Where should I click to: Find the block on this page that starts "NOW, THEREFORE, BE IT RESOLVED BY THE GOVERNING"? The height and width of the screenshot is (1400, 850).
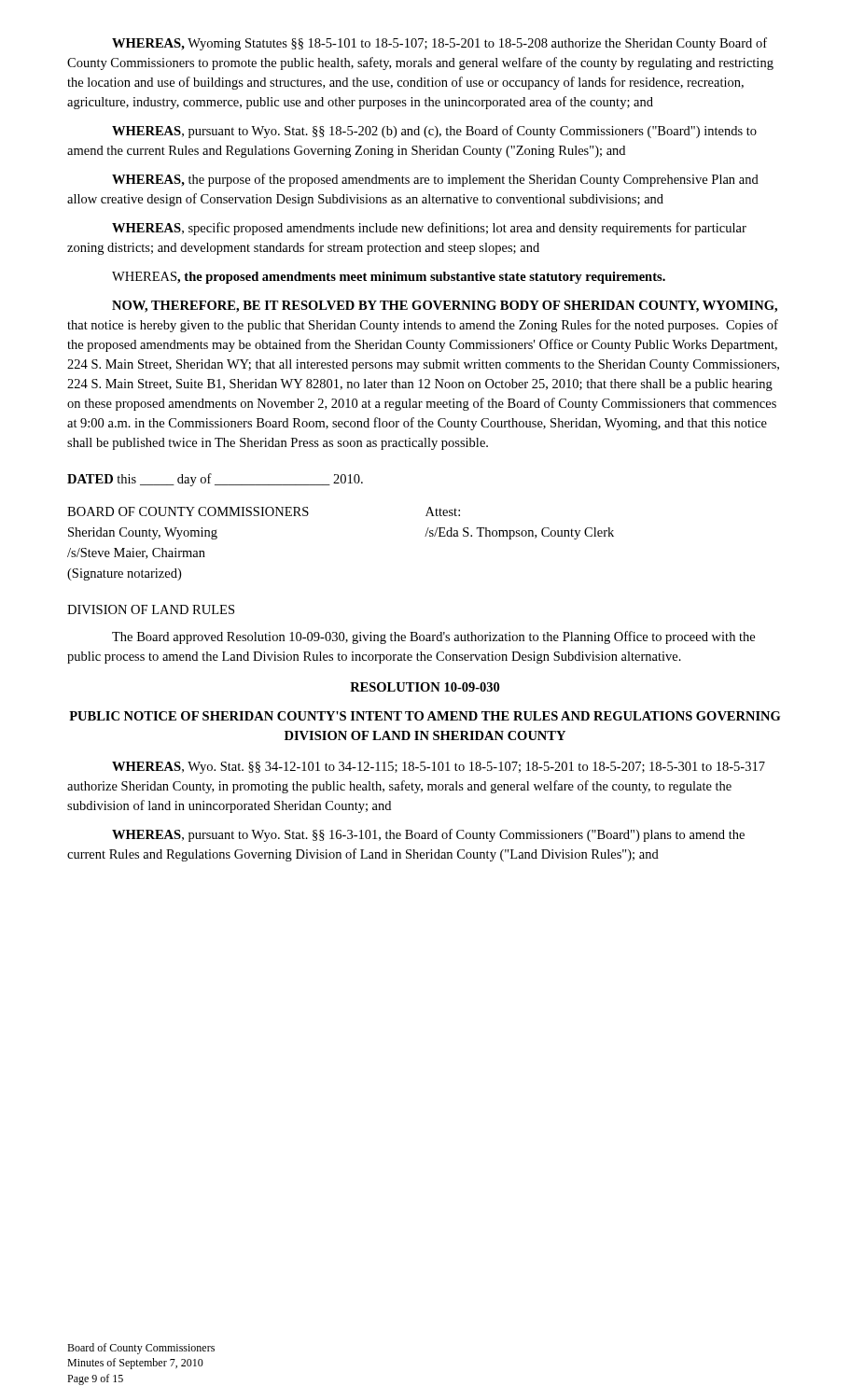click(425, 374)
